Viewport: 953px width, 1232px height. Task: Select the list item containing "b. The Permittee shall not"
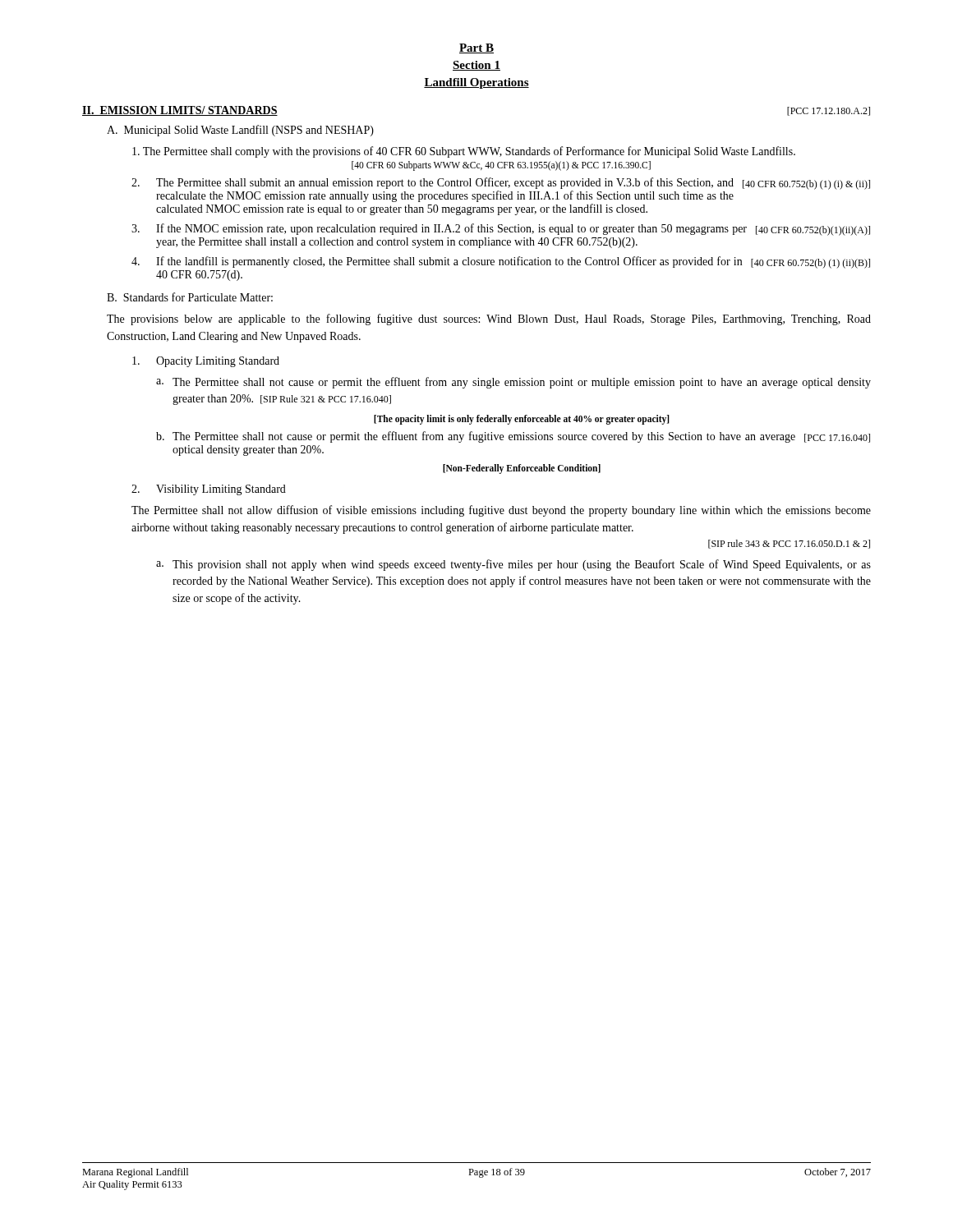513,437
